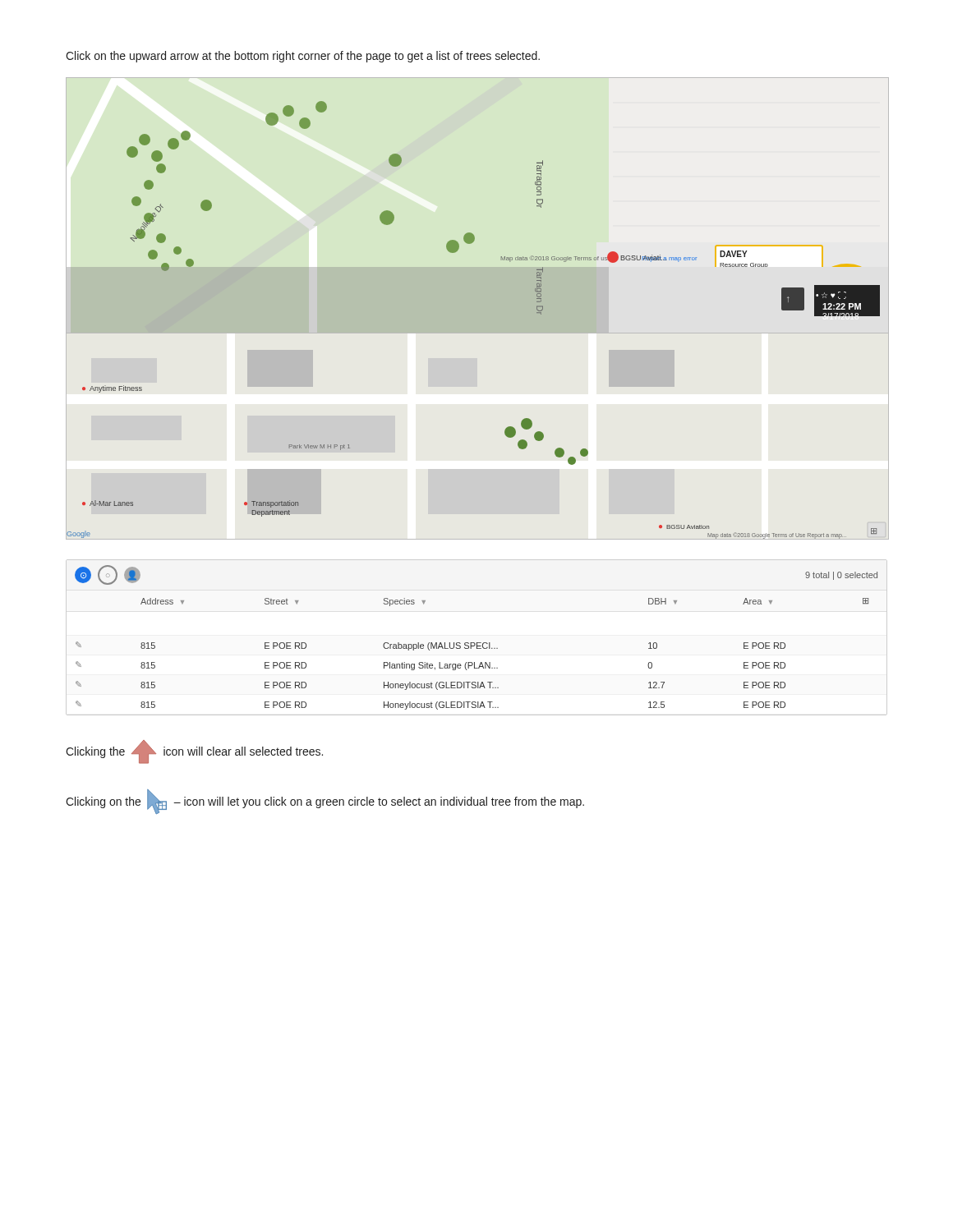
Task: Find the block on this page that starts "Click on the upward arrow at"
Action: (x=303, y=56)
